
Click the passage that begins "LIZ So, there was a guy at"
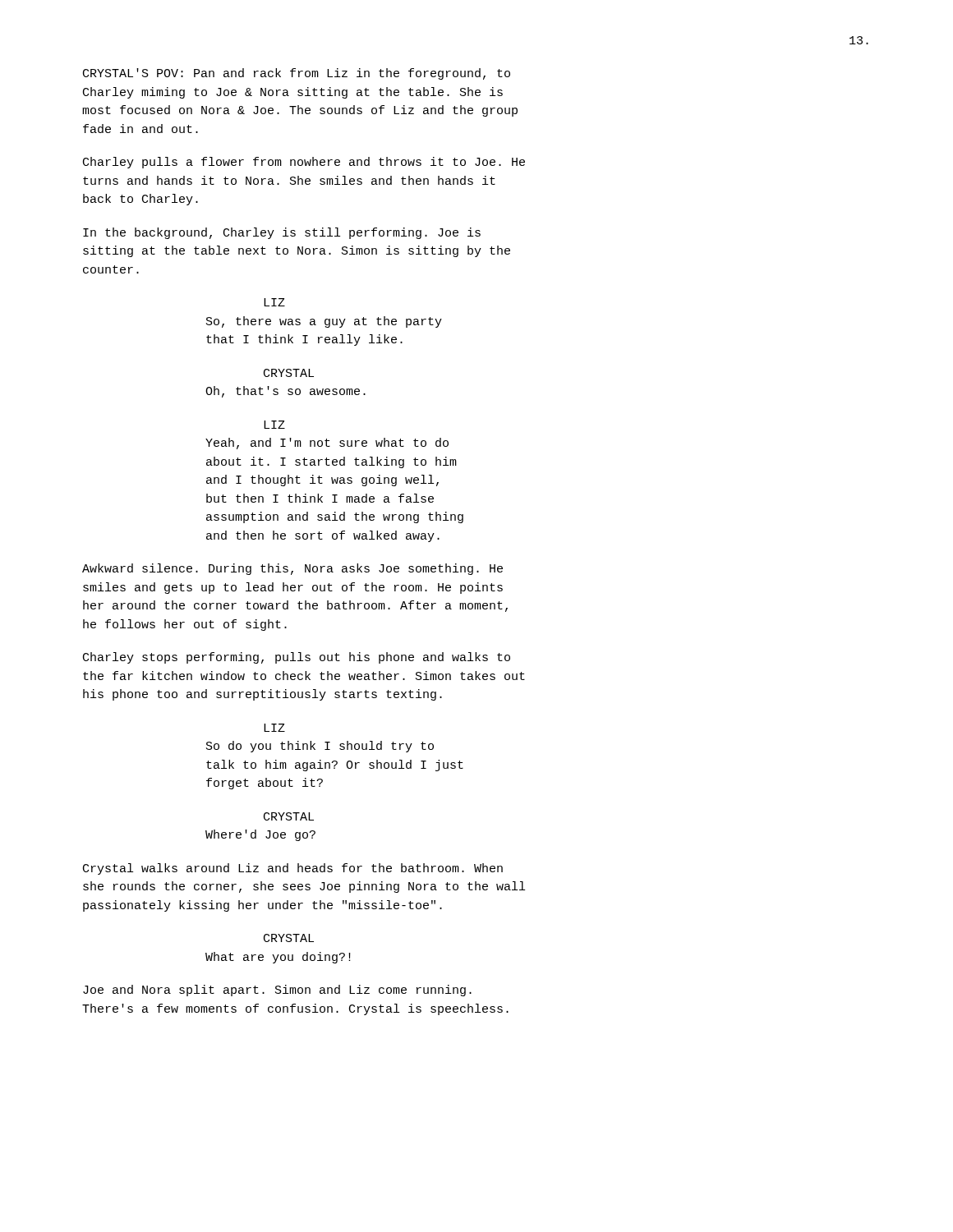click(378, 323)
